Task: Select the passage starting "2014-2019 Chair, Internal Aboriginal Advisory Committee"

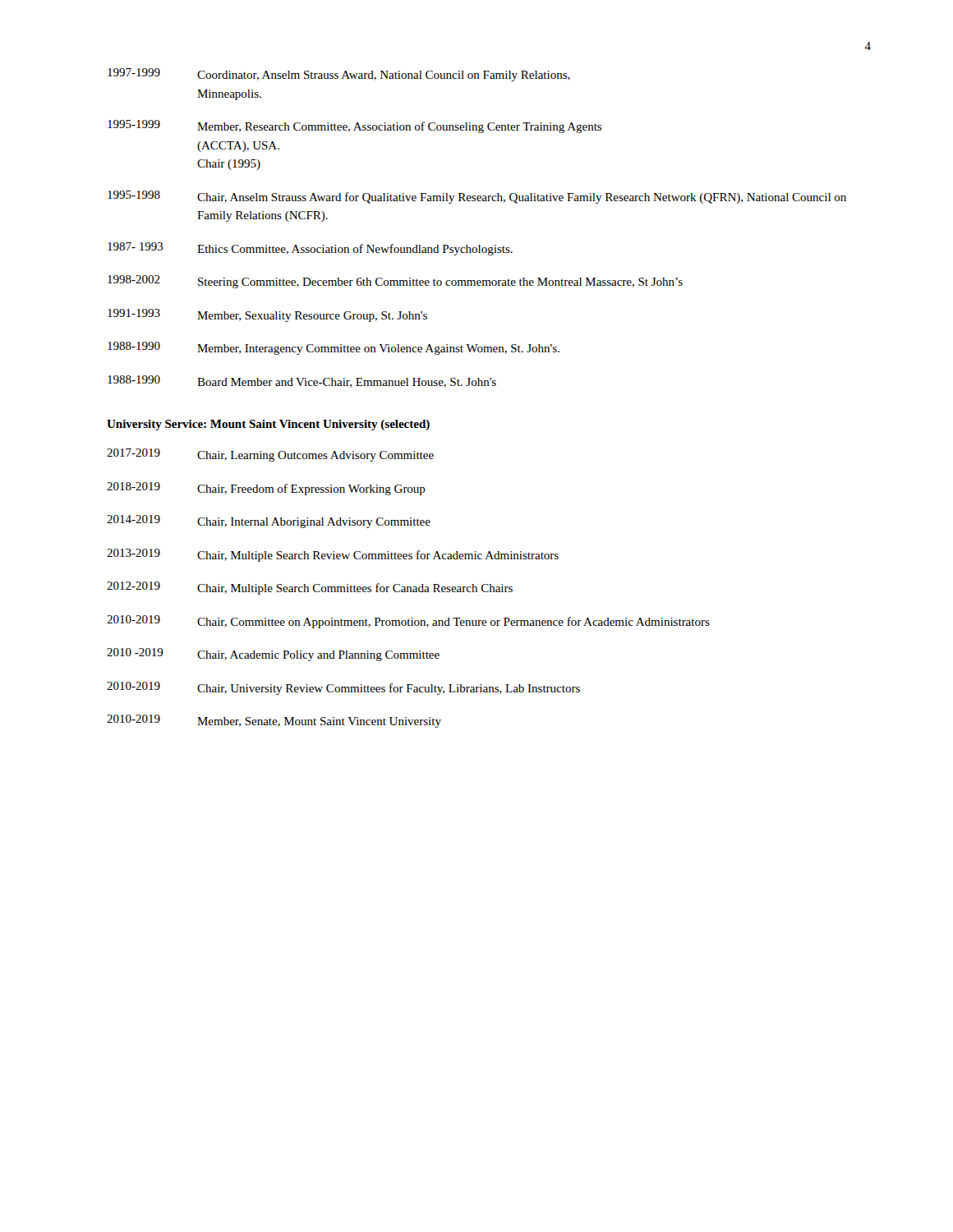Action: pyautogui.click(x=269, y=522)
